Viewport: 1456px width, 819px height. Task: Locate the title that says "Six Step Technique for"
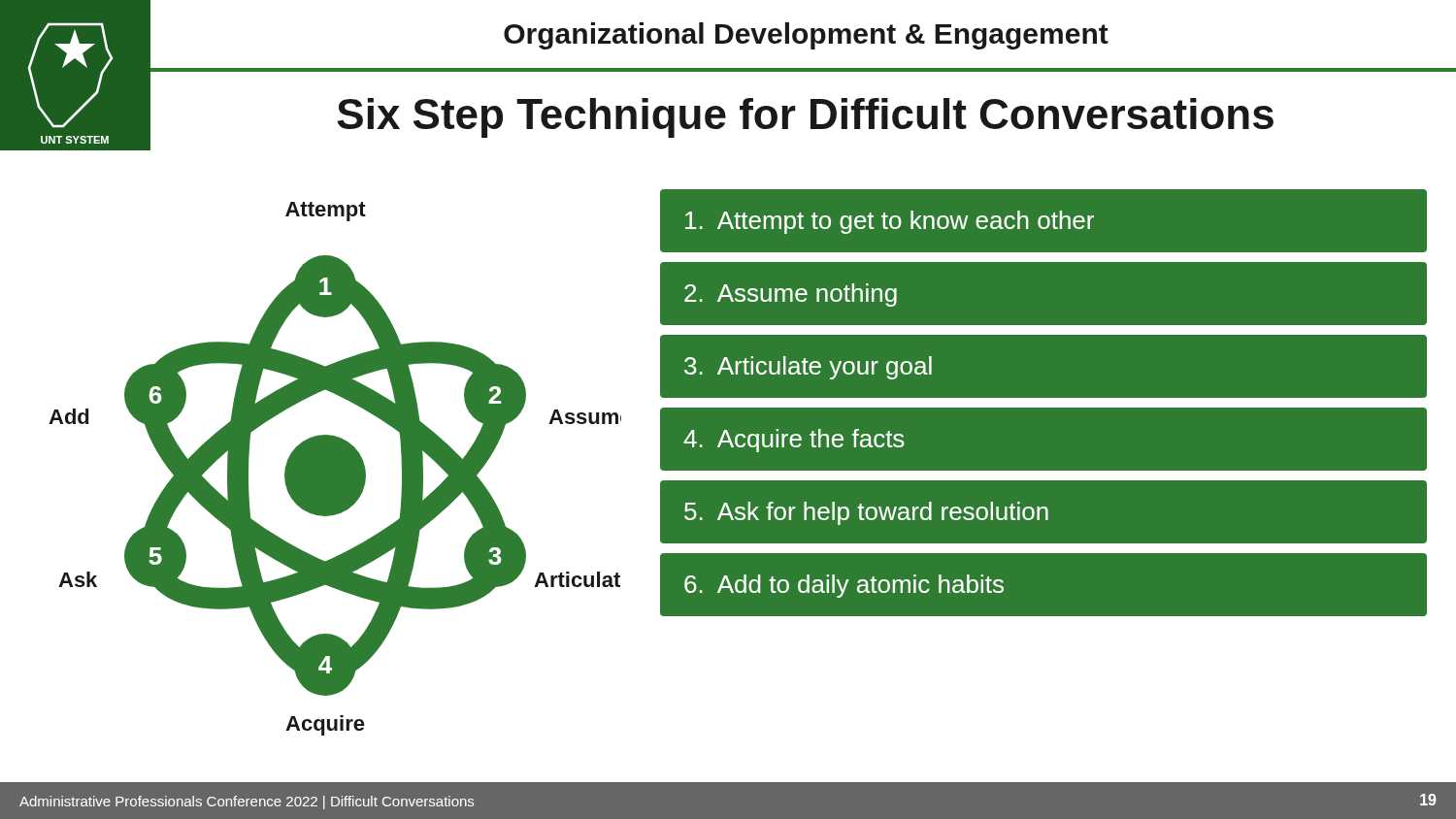806,114
